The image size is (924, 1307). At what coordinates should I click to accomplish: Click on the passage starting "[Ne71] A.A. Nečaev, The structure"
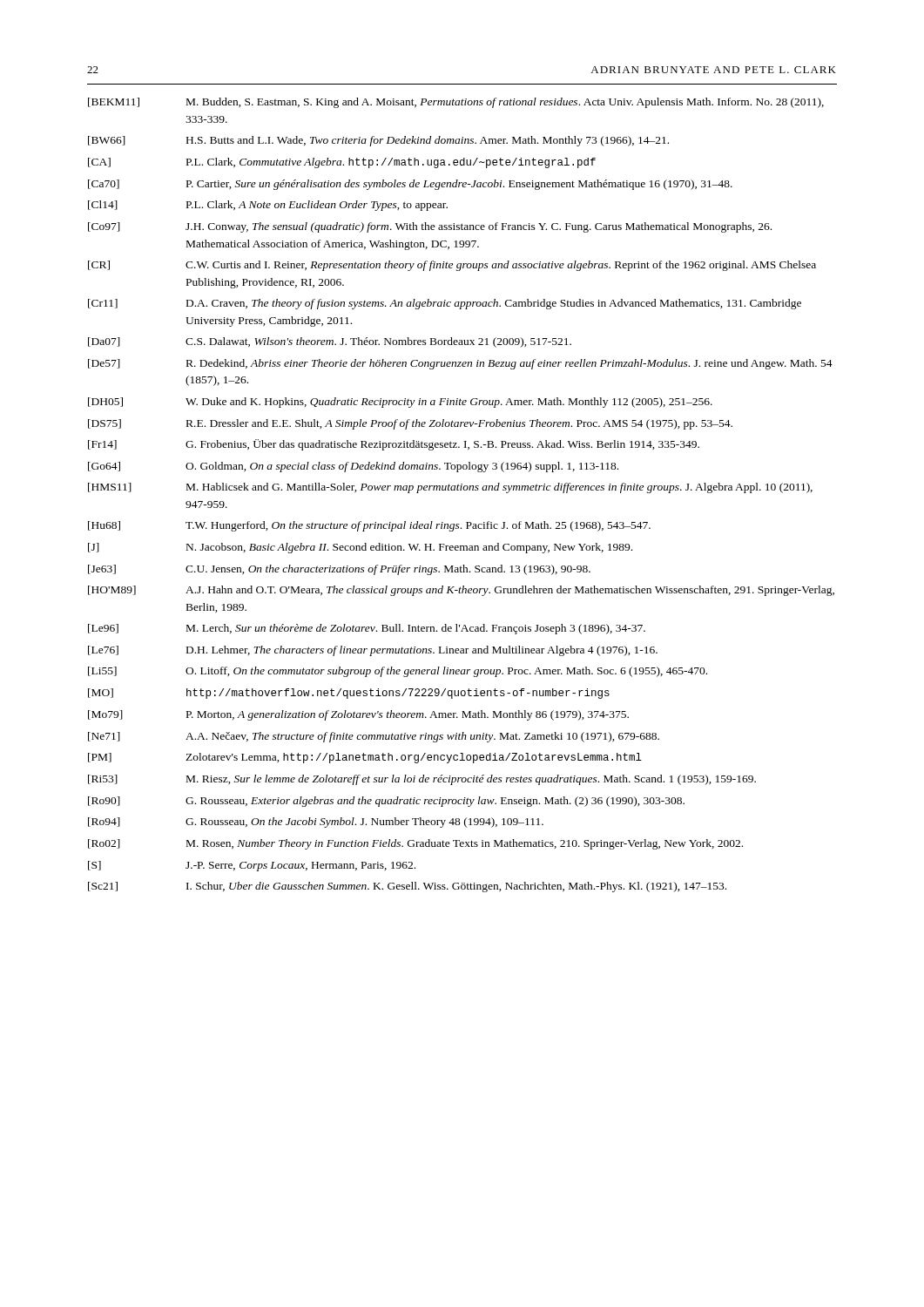[x=462, y=736]
